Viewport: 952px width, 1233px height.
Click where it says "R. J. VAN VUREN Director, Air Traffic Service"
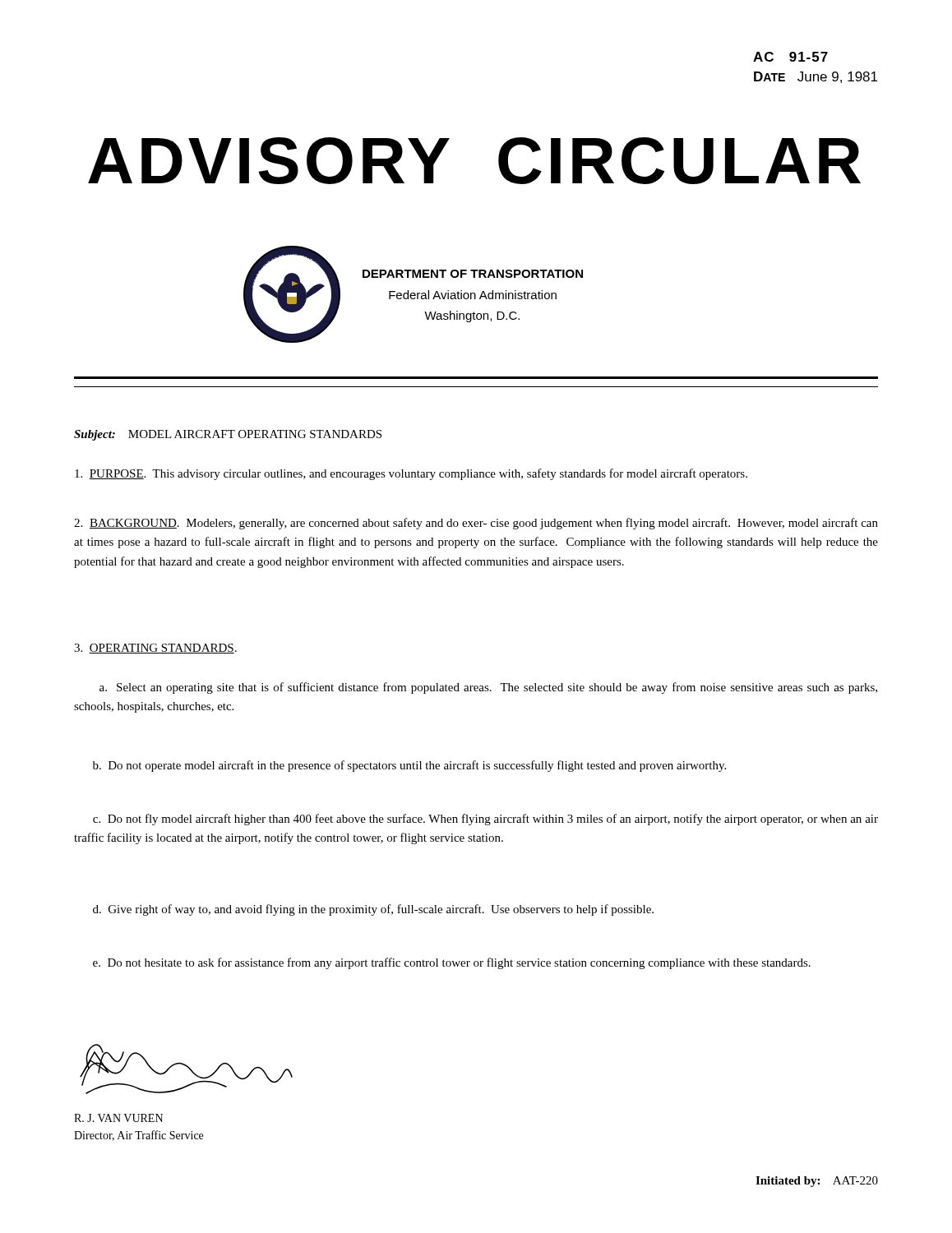click(139, 1127)
